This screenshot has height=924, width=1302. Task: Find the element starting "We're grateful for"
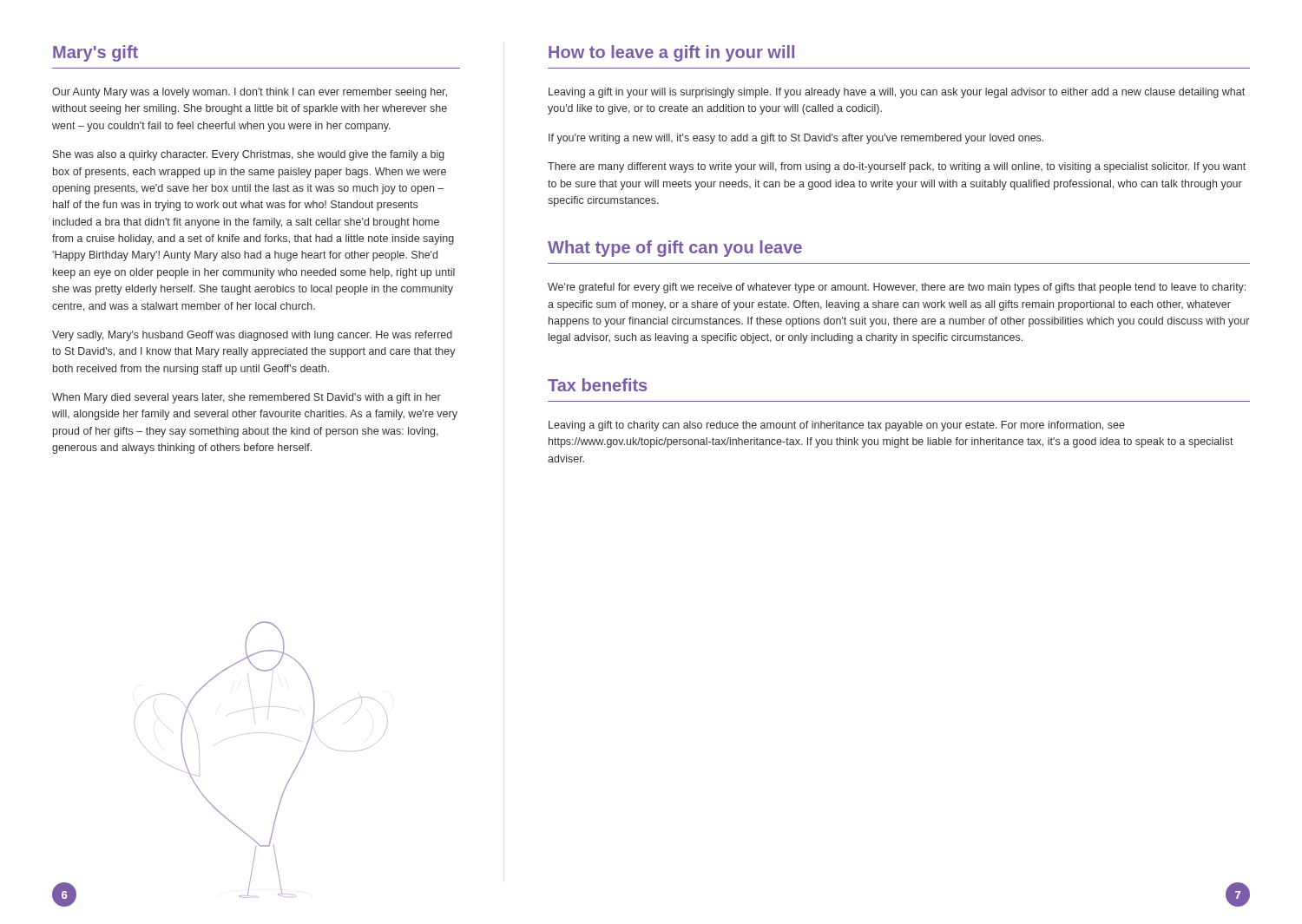tap(899, 313)
